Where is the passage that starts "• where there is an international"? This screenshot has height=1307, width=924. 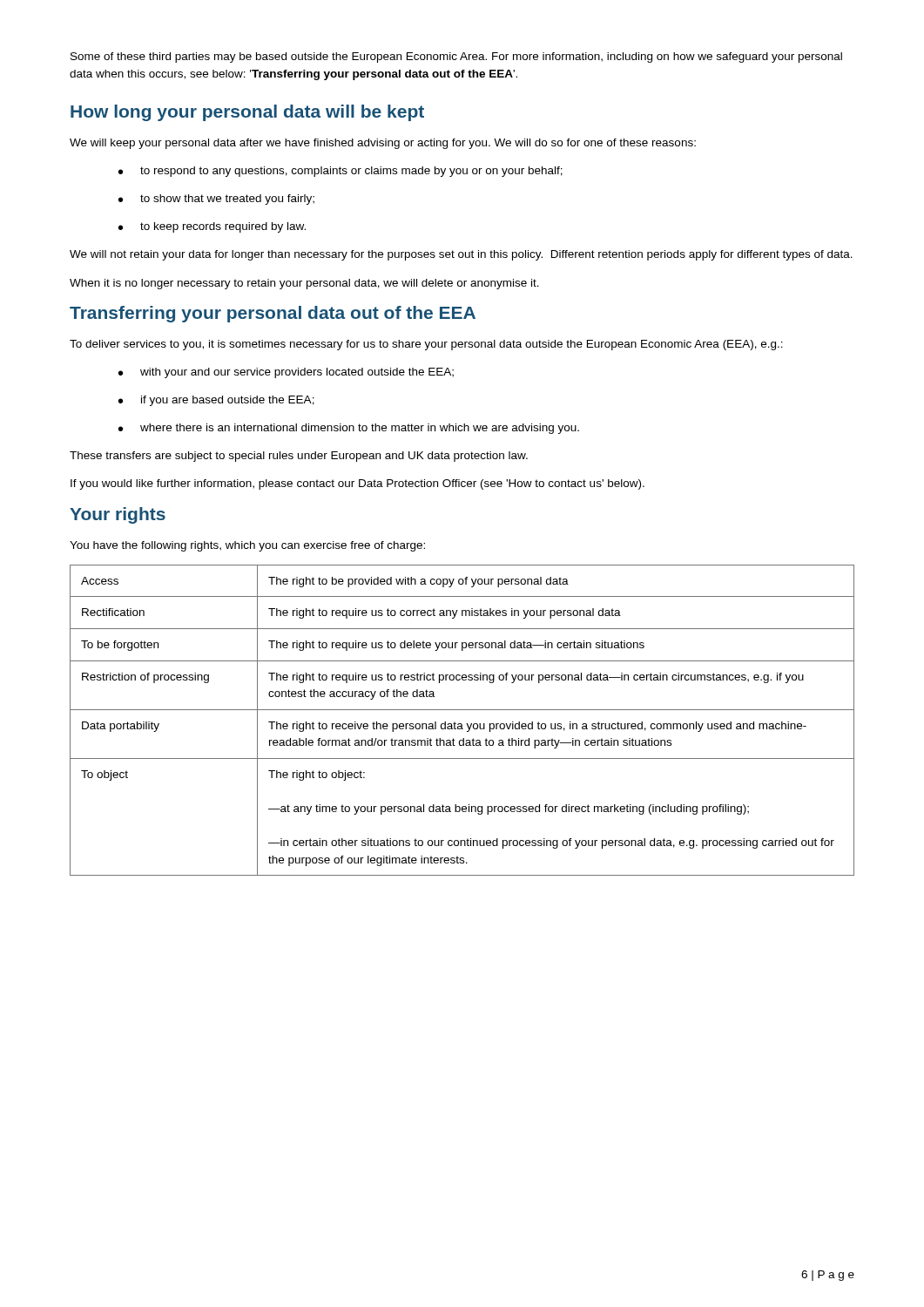[x=349, y=429]
